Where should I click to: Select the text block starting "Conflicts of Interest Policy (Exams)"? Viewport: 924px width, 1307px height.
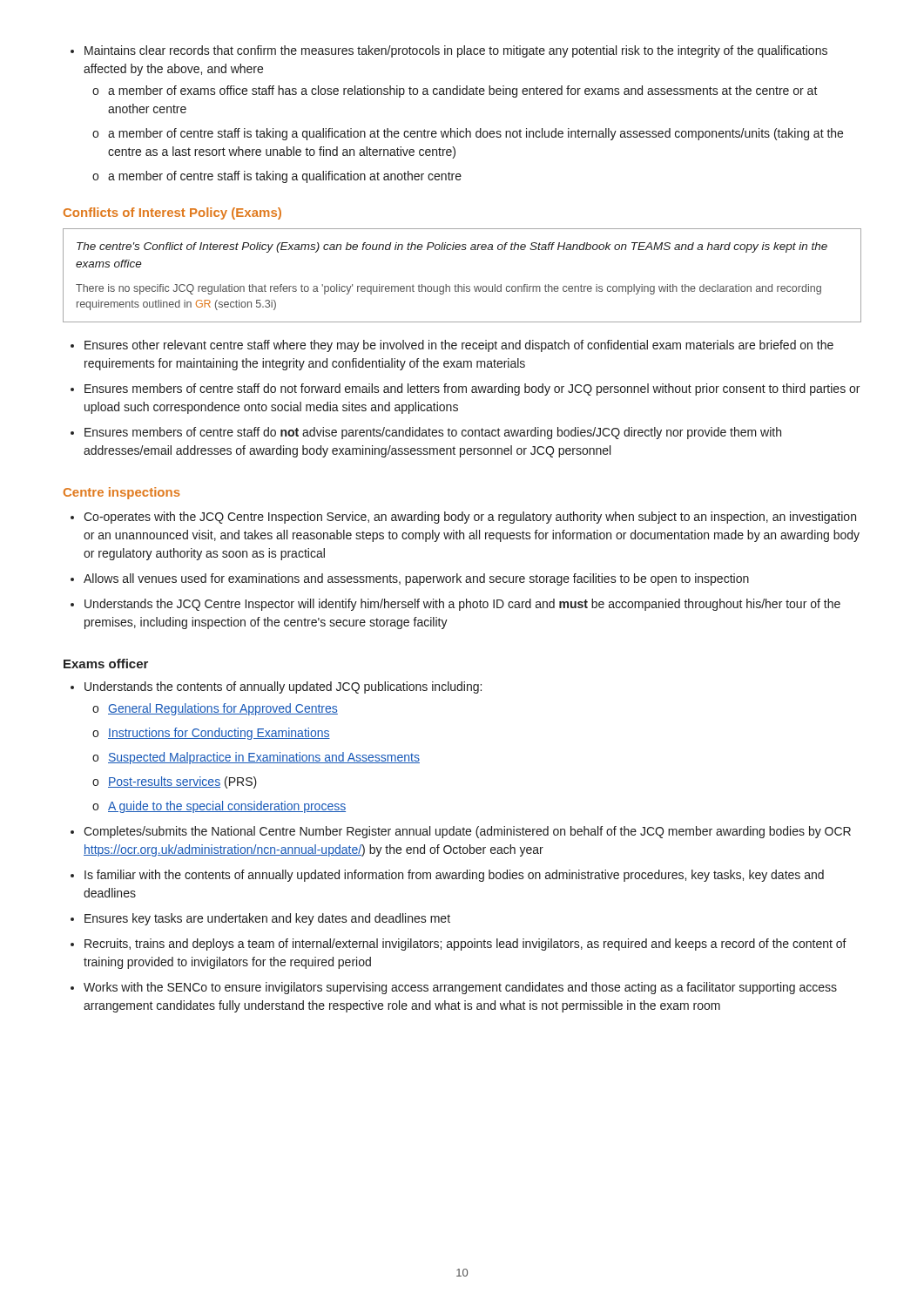172,212
